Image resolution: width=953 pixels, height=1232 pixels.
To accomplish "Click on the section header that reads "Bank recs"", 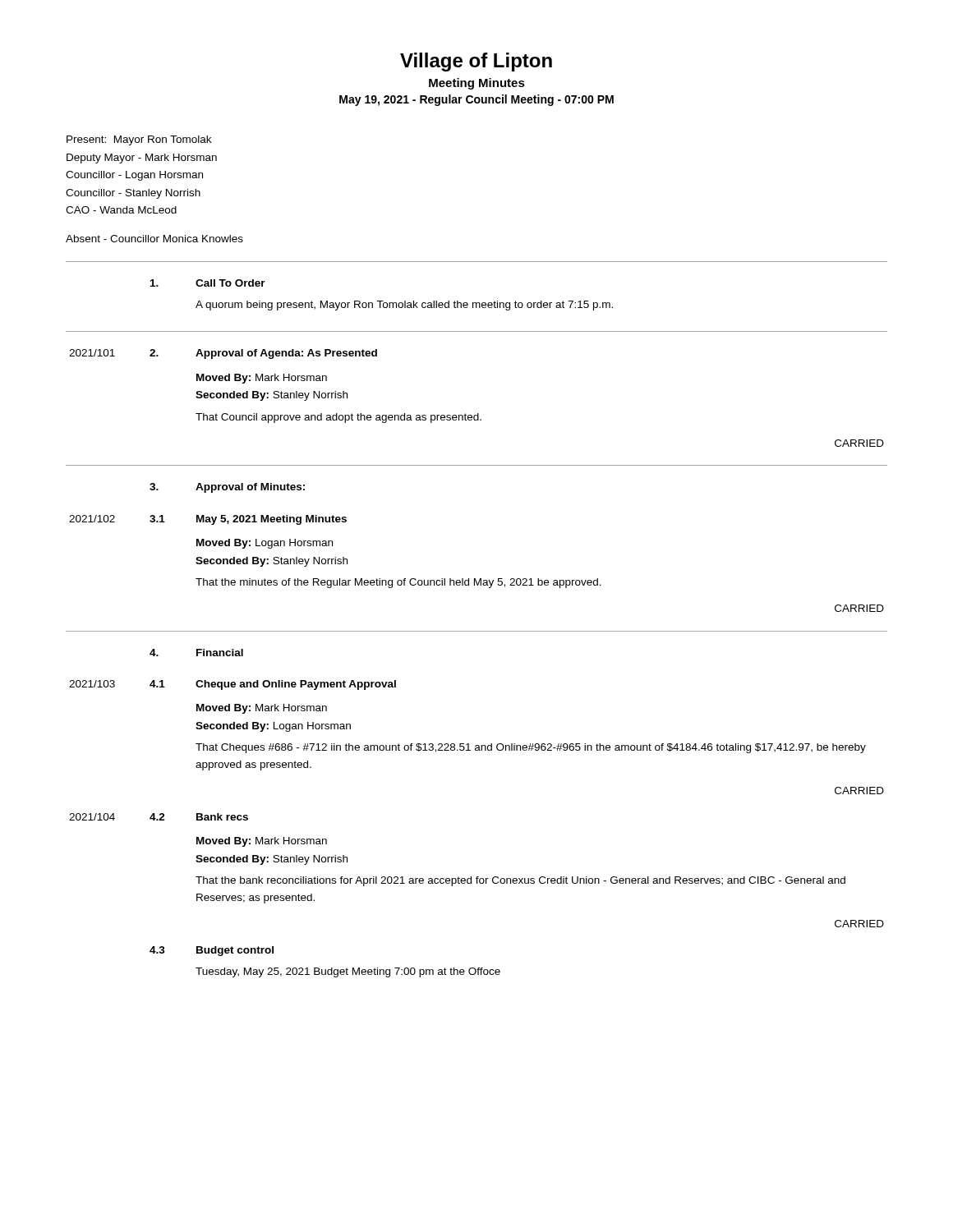I will (x=222, y=817).
